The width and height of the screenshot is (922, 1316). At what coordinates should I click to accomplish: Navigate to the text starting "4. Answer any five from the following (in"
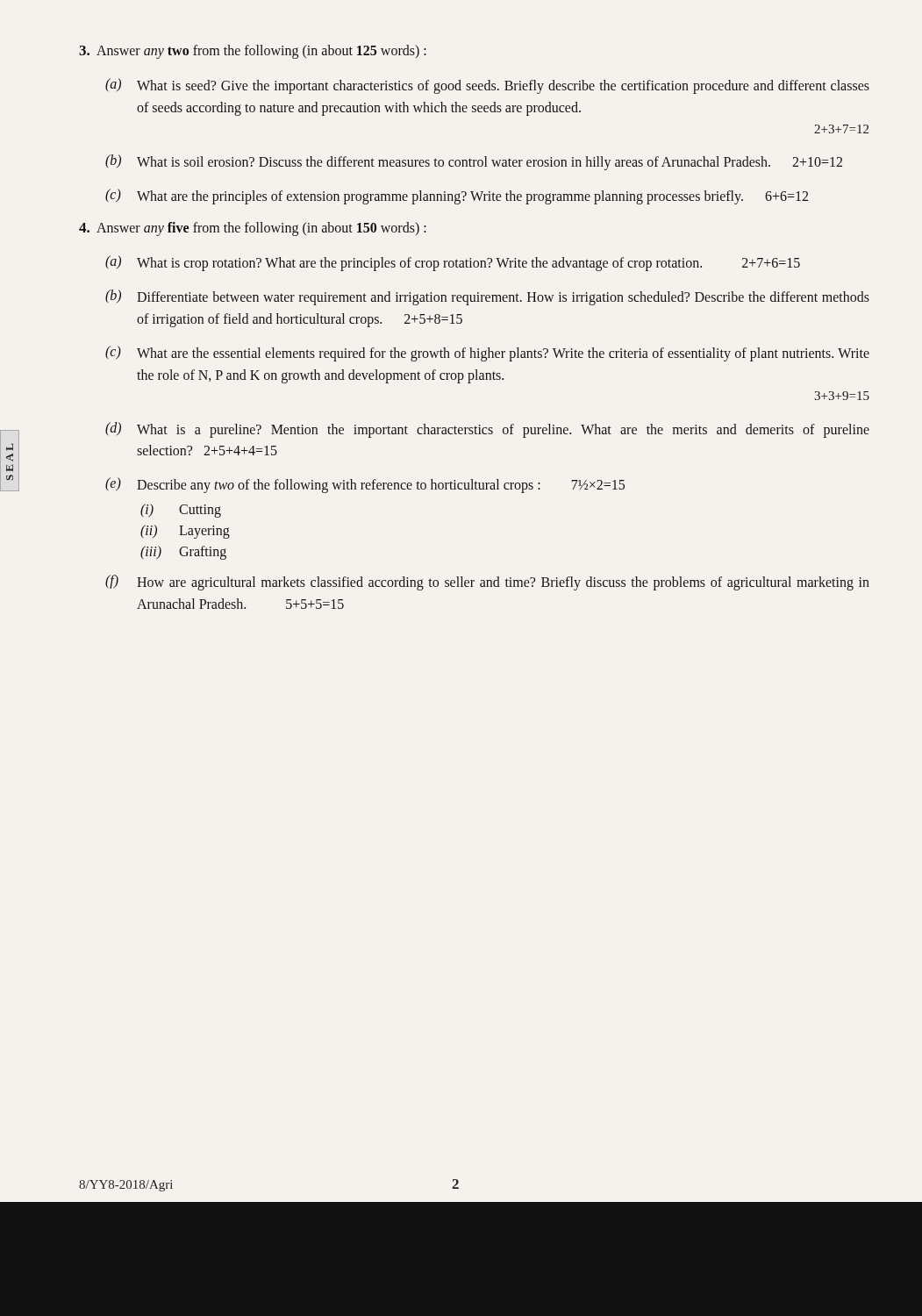[253, 228]
